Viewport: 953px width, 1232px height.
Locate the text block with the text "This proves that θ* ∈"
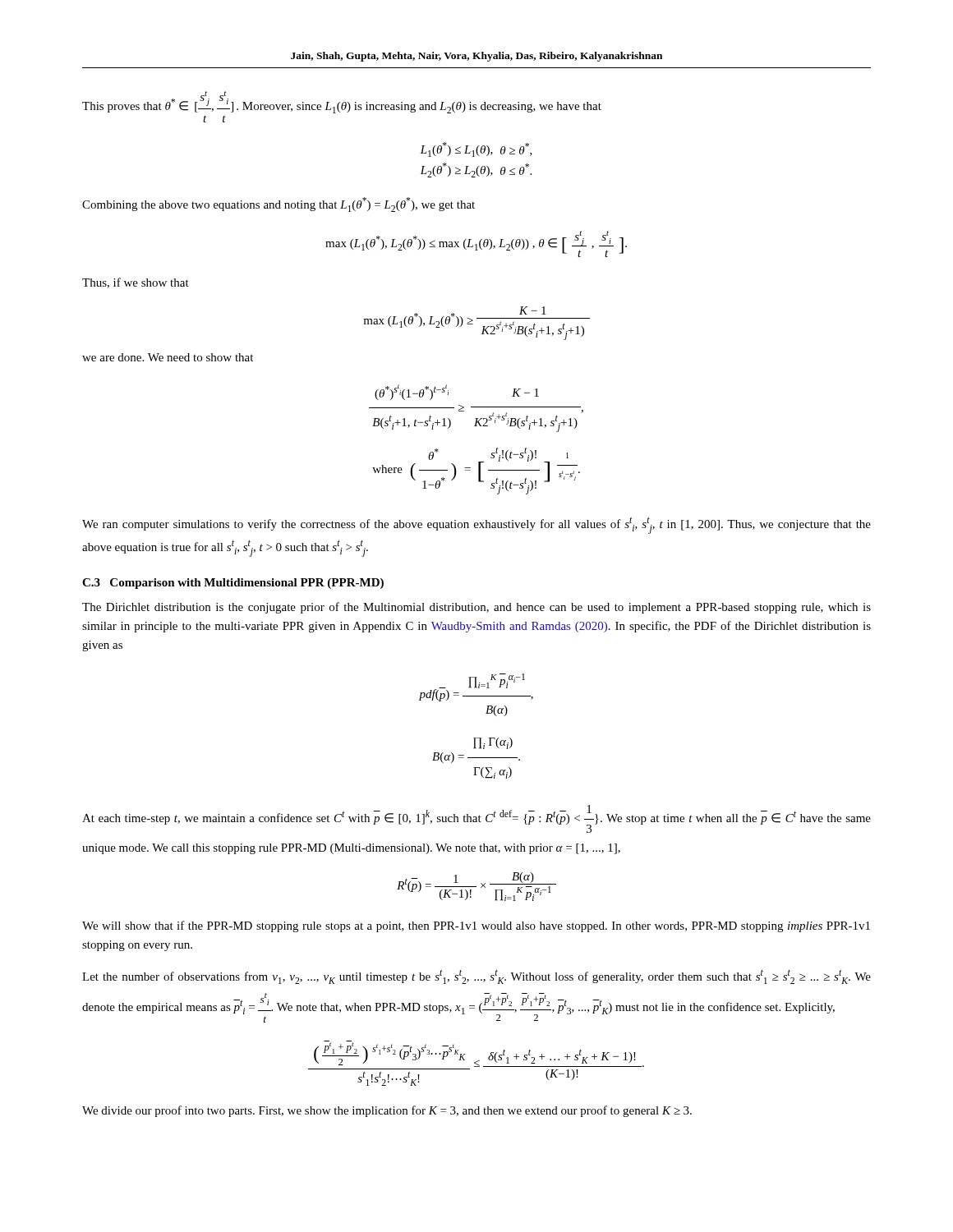[x=476, y=107]
